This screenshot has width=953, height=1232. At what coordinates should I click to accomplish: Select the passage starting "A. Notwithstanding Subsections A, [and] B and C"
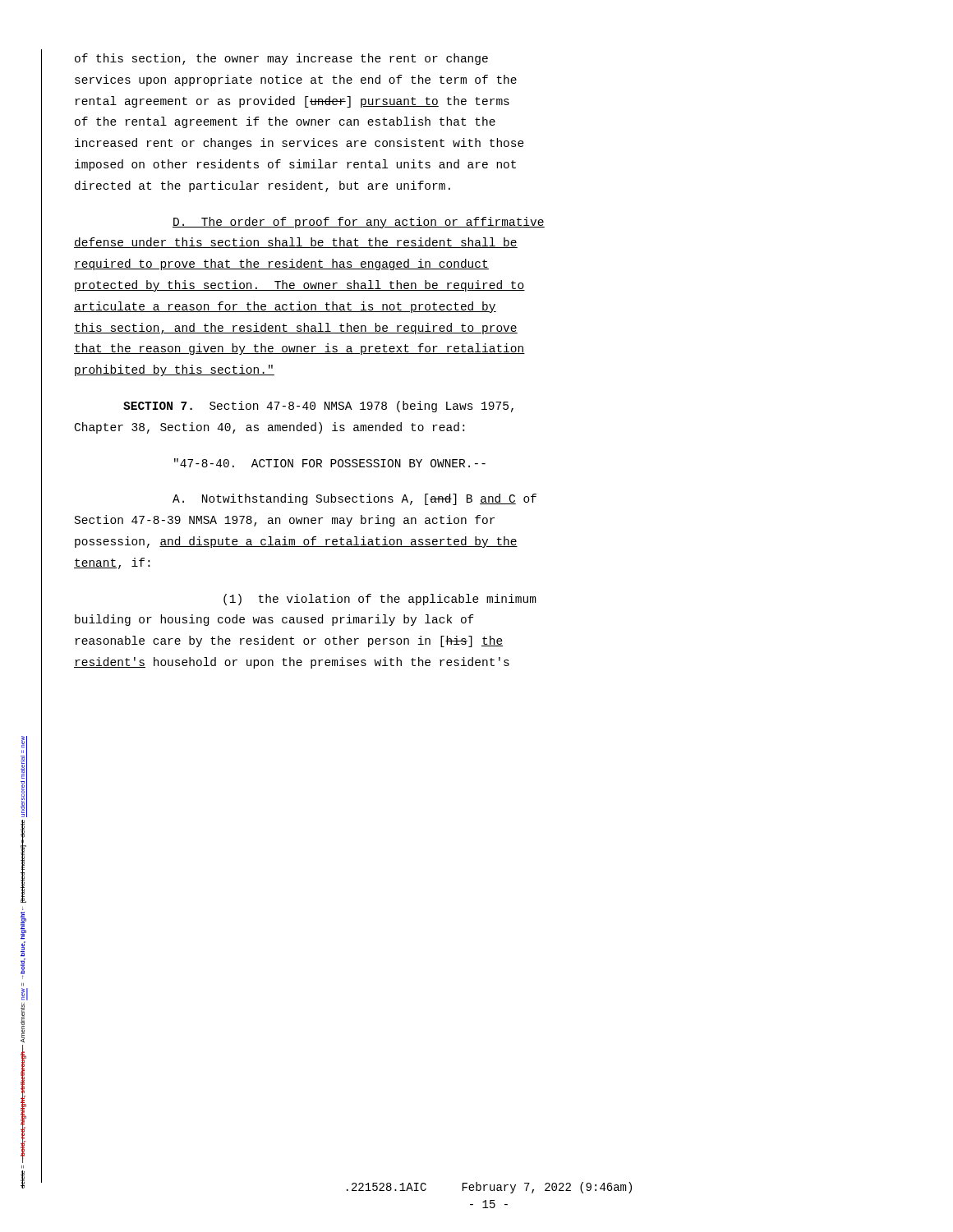point(489,532)
